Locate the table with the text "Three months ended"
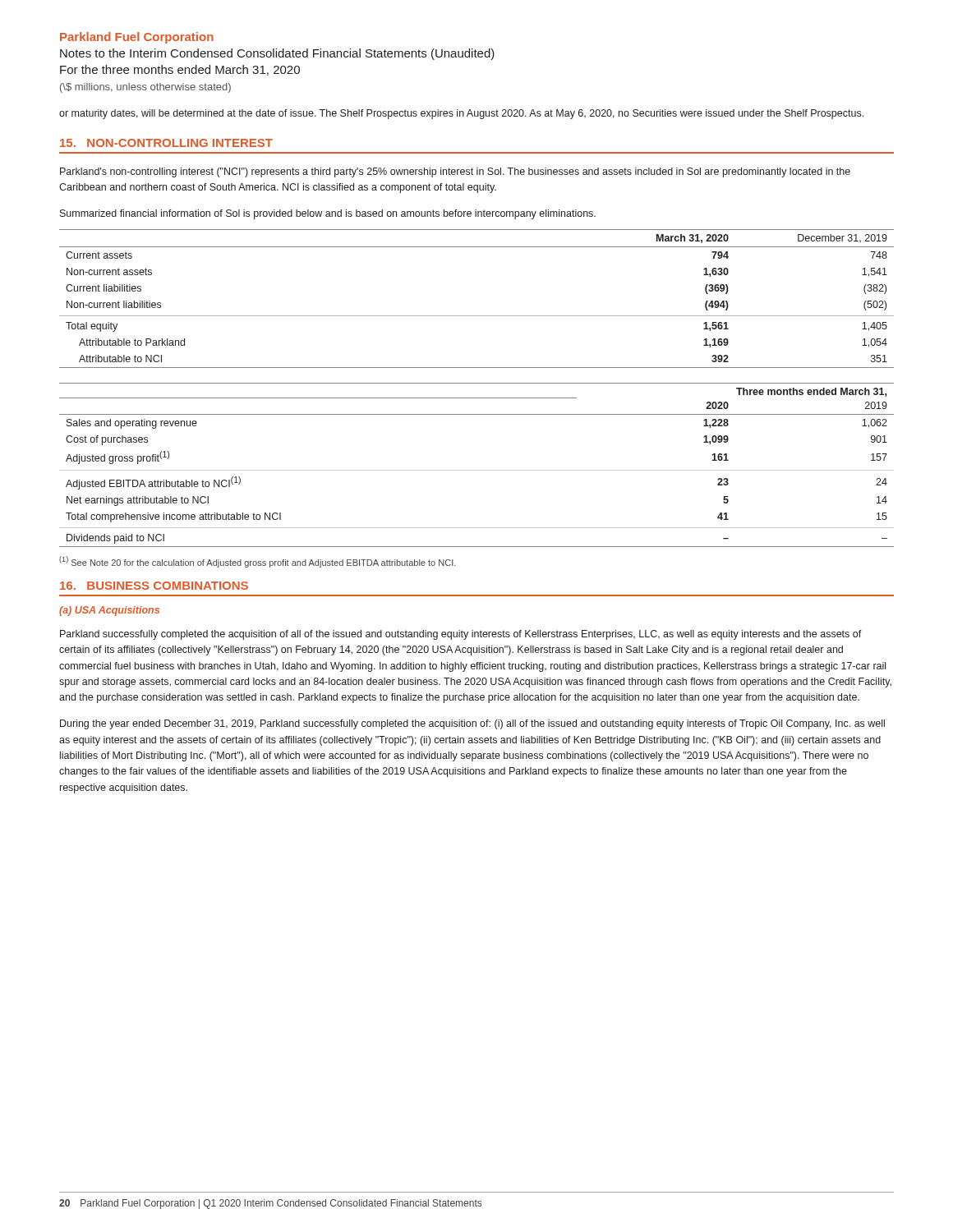Screen dimensions: 1232x953 click(476, 465)
